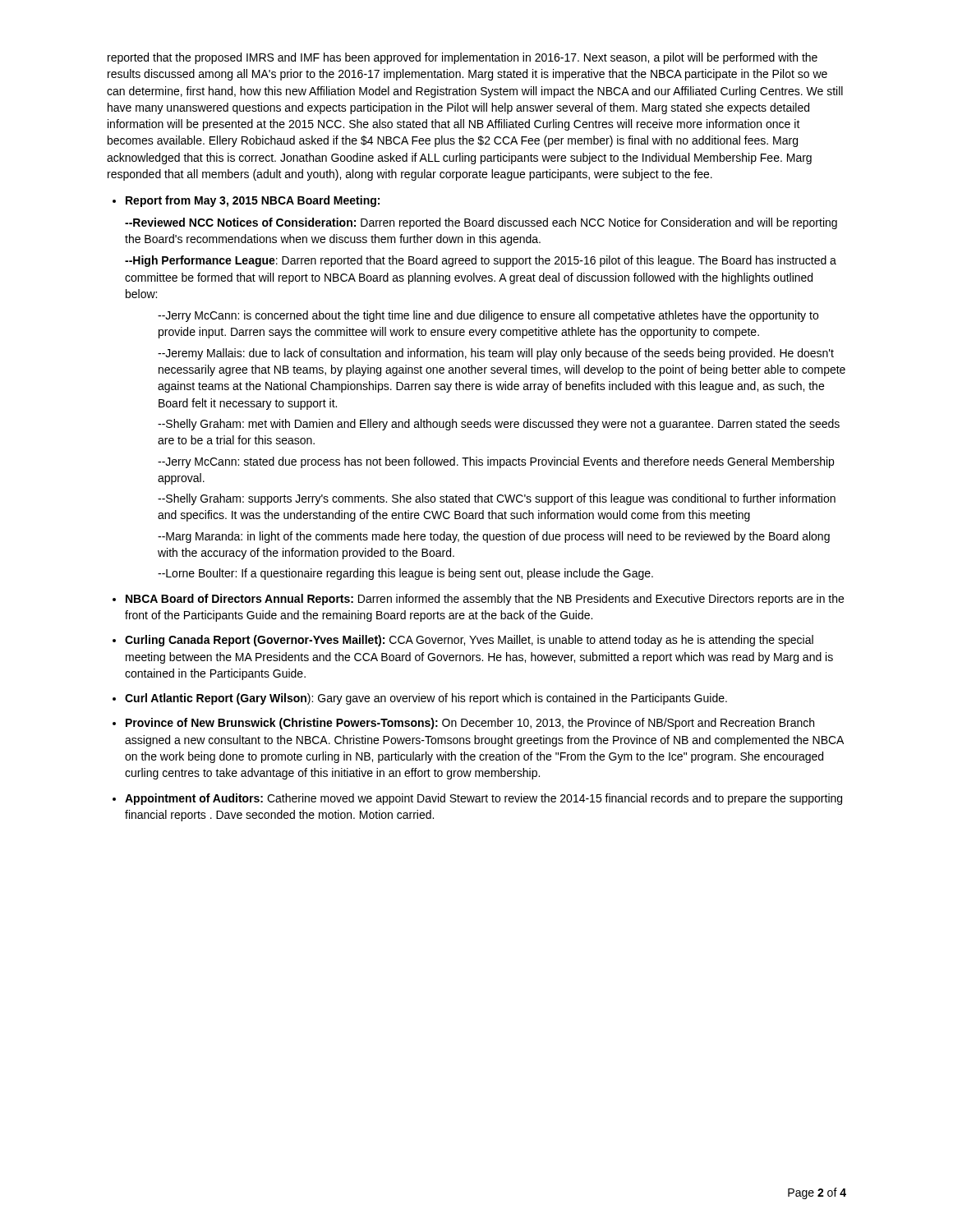Select the passage starting "reported that the"
The image size is (953, 1232).
tap(476, 116)
